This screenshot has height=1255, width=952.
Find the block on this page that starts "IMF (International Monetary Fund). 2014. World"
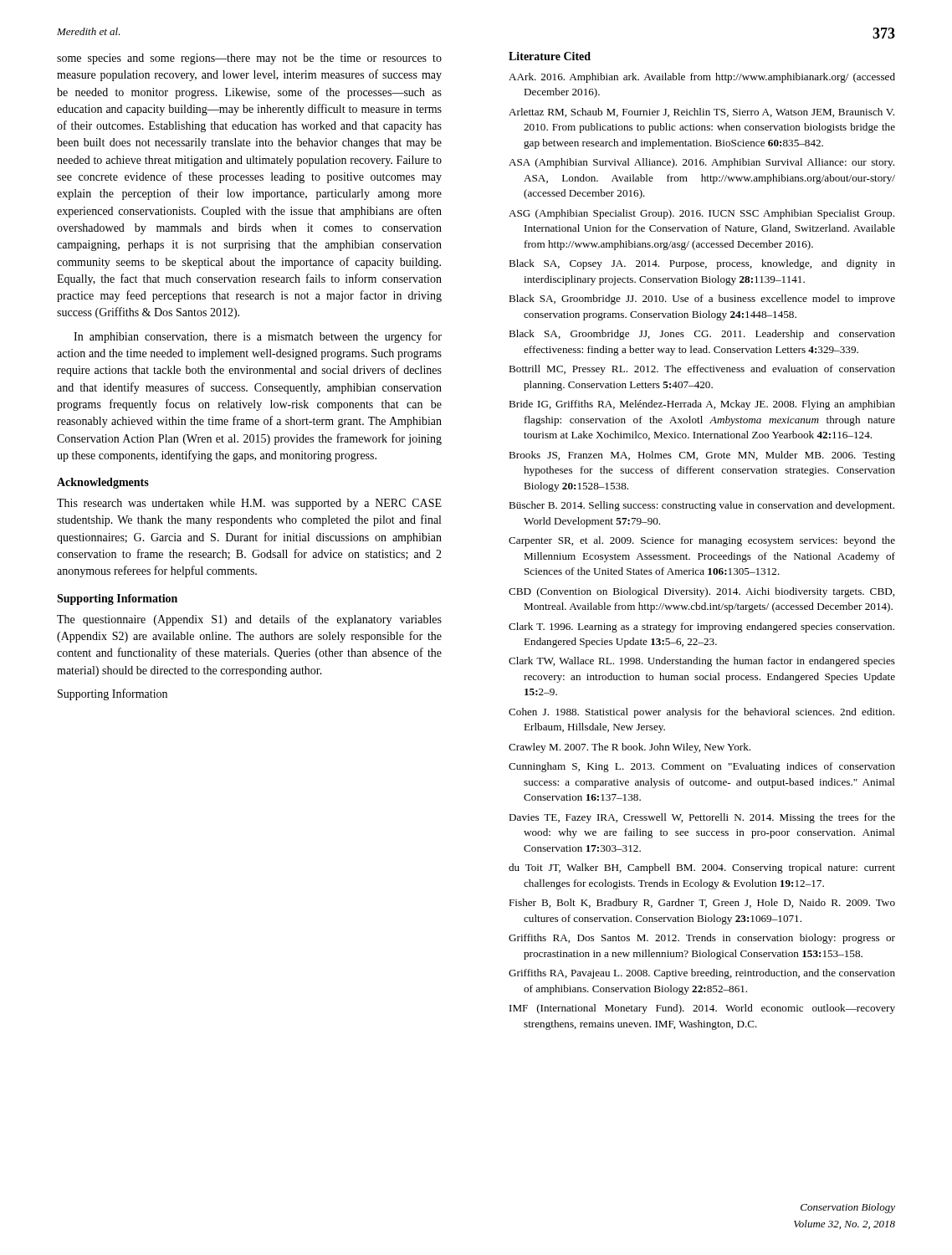point(702,1016)
